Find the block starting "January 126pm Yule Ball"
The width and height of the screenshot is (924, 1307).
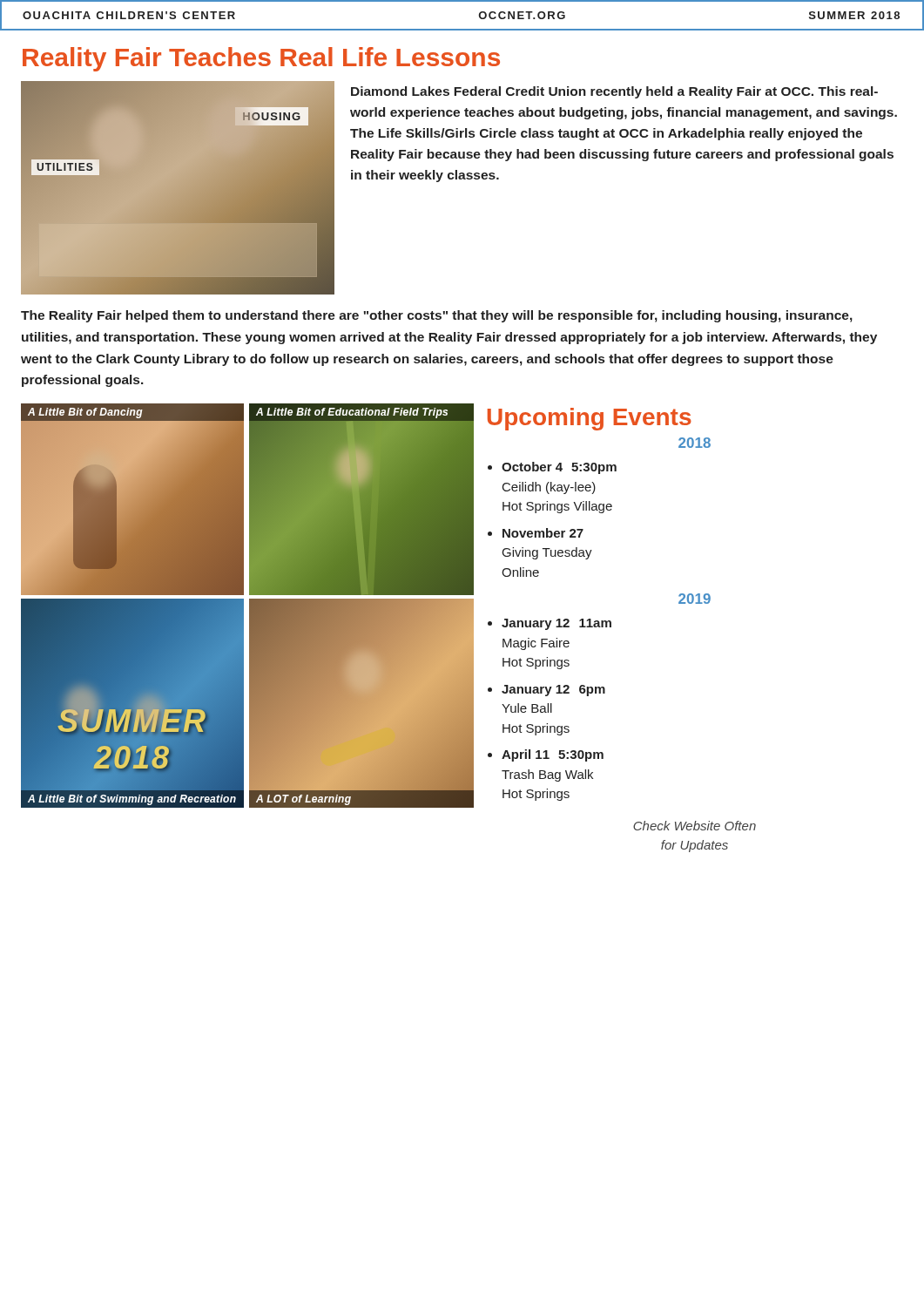(x=554, y=707)
